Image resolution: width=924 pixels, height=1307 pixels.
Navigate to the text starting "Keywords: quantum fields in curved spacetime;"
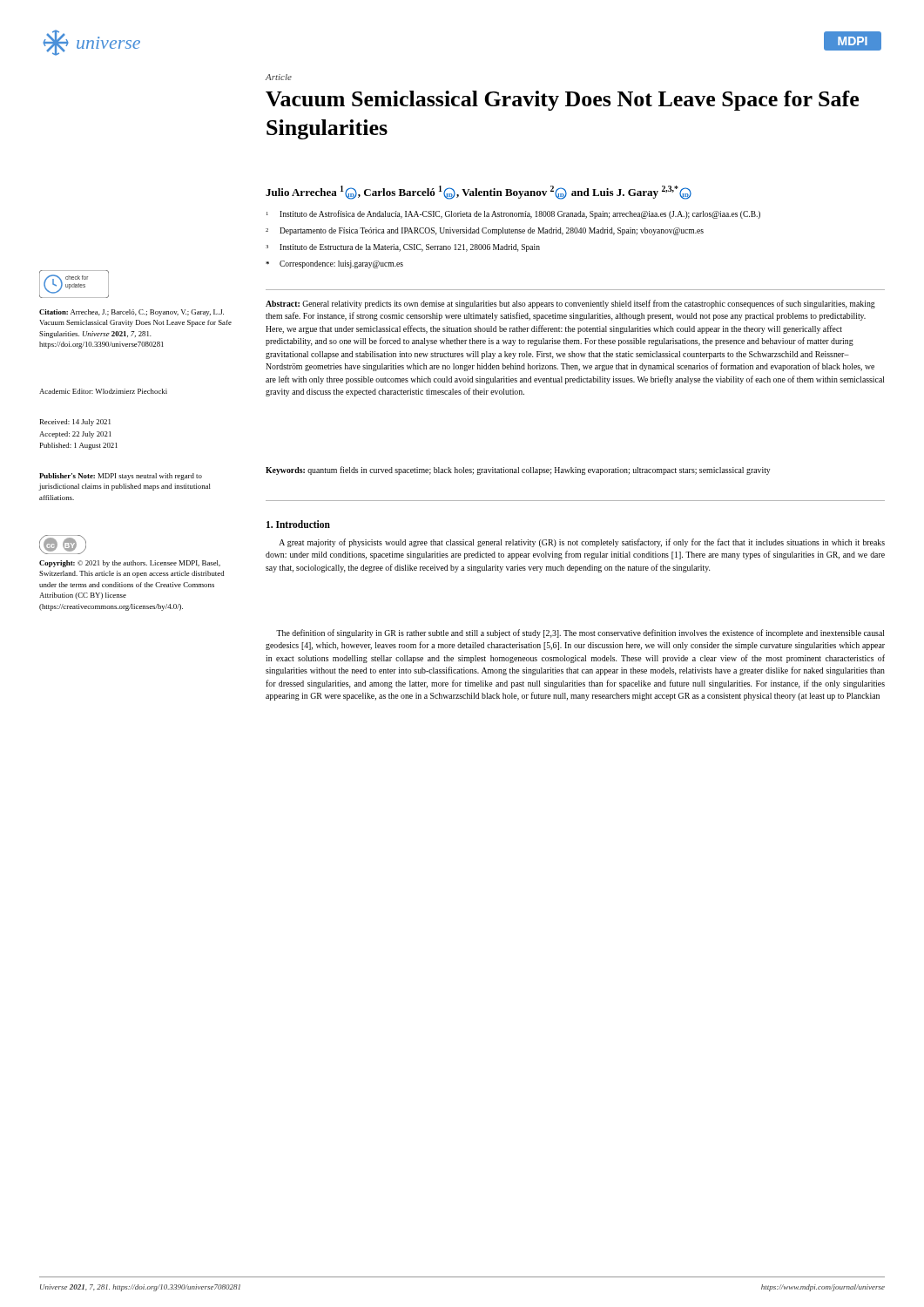(x=518, y=470)
